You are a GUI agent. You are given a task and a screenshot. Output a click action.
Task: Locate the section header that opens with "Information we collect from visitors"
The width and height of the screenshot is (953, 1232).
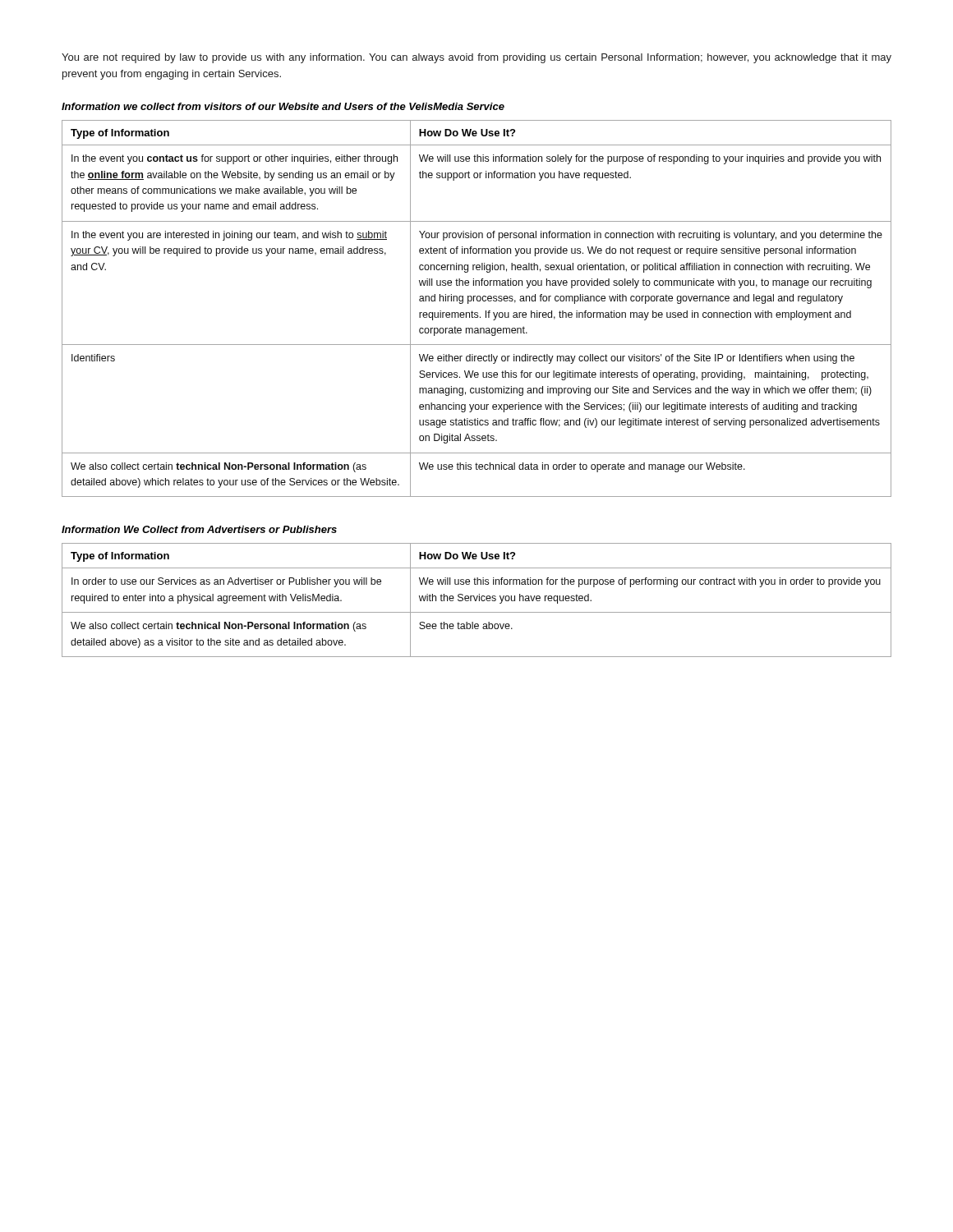(283, 107)
